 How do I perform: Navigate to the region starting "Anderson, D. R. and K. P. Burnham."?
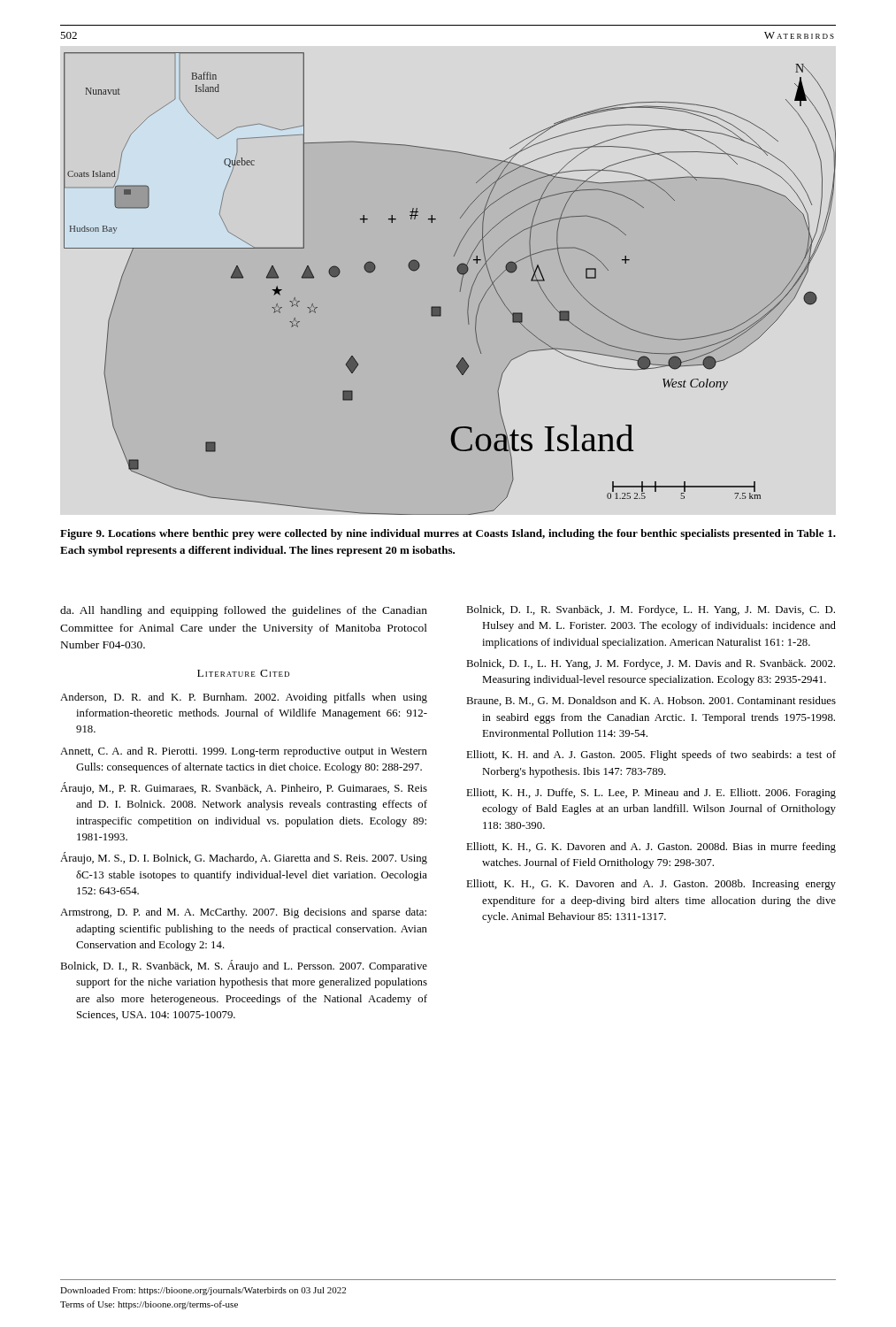click(x=244, y=713)
